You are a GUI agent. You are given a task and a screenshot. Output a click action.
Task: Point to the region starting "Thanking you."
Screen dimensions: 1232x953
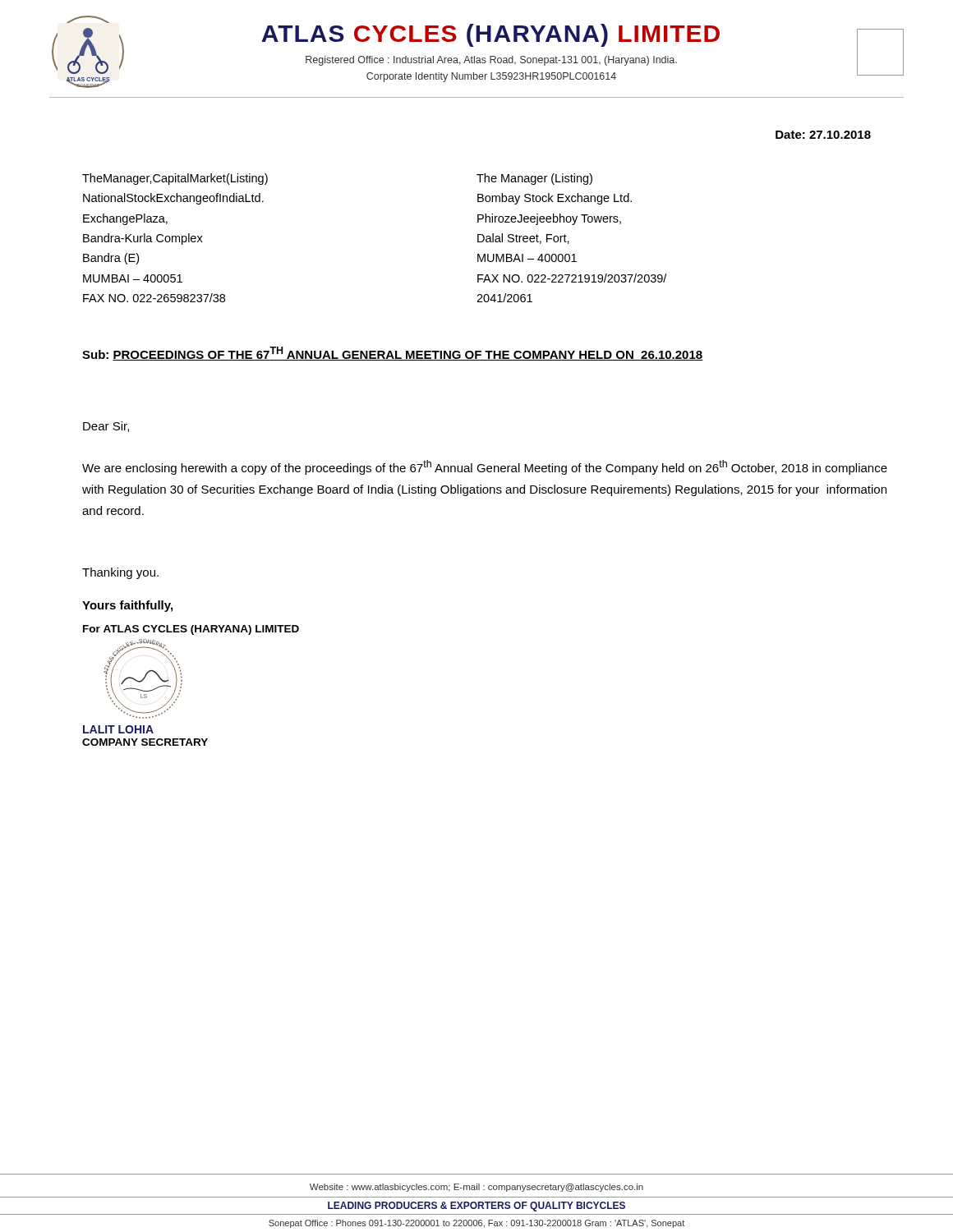(x=121, y=572)
